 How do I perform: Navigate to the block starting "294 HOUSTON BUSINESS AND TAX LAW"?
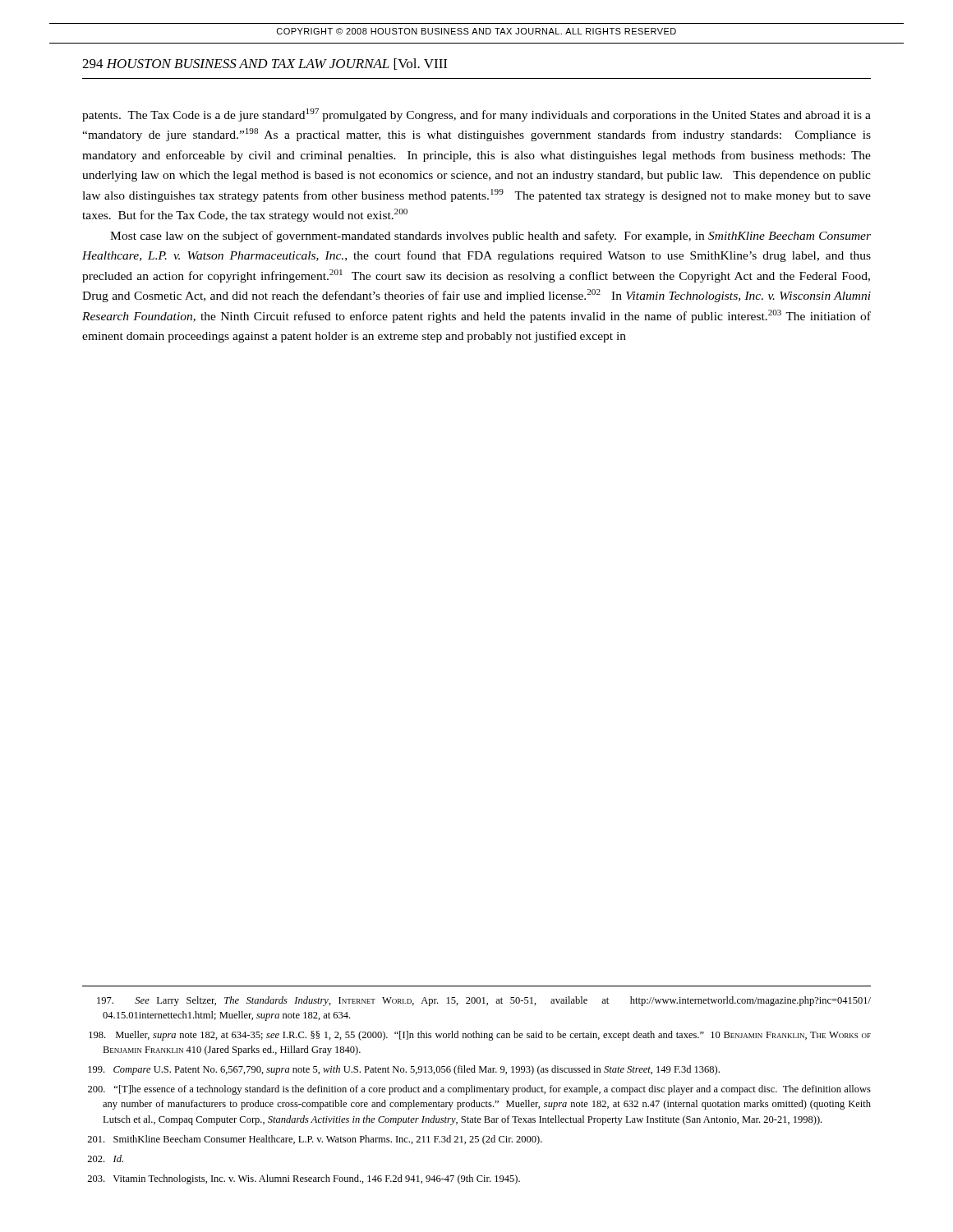coord(265,64)
